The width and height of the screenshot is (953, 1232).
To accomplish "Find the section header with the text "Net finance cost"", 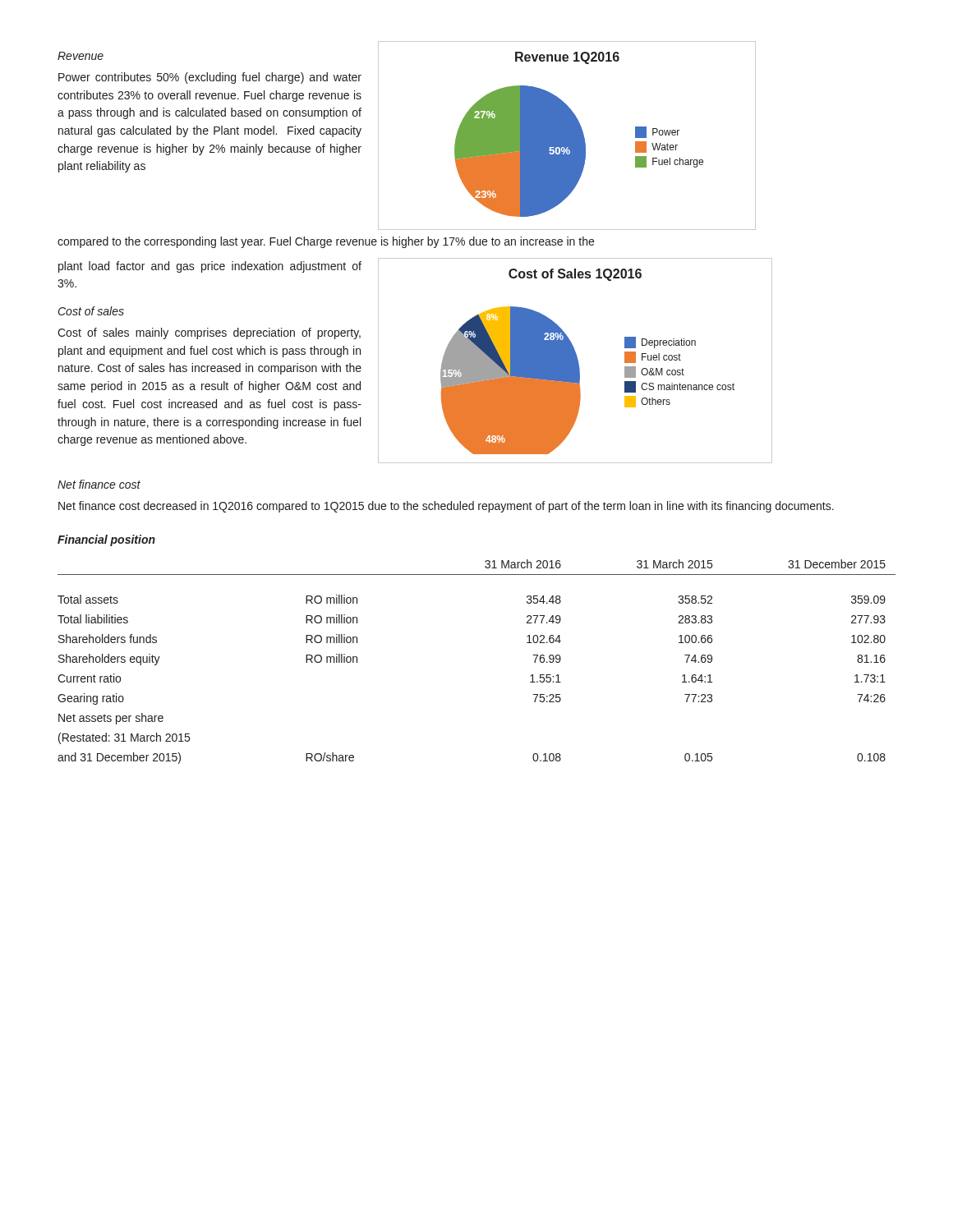I will pos(99,484).
